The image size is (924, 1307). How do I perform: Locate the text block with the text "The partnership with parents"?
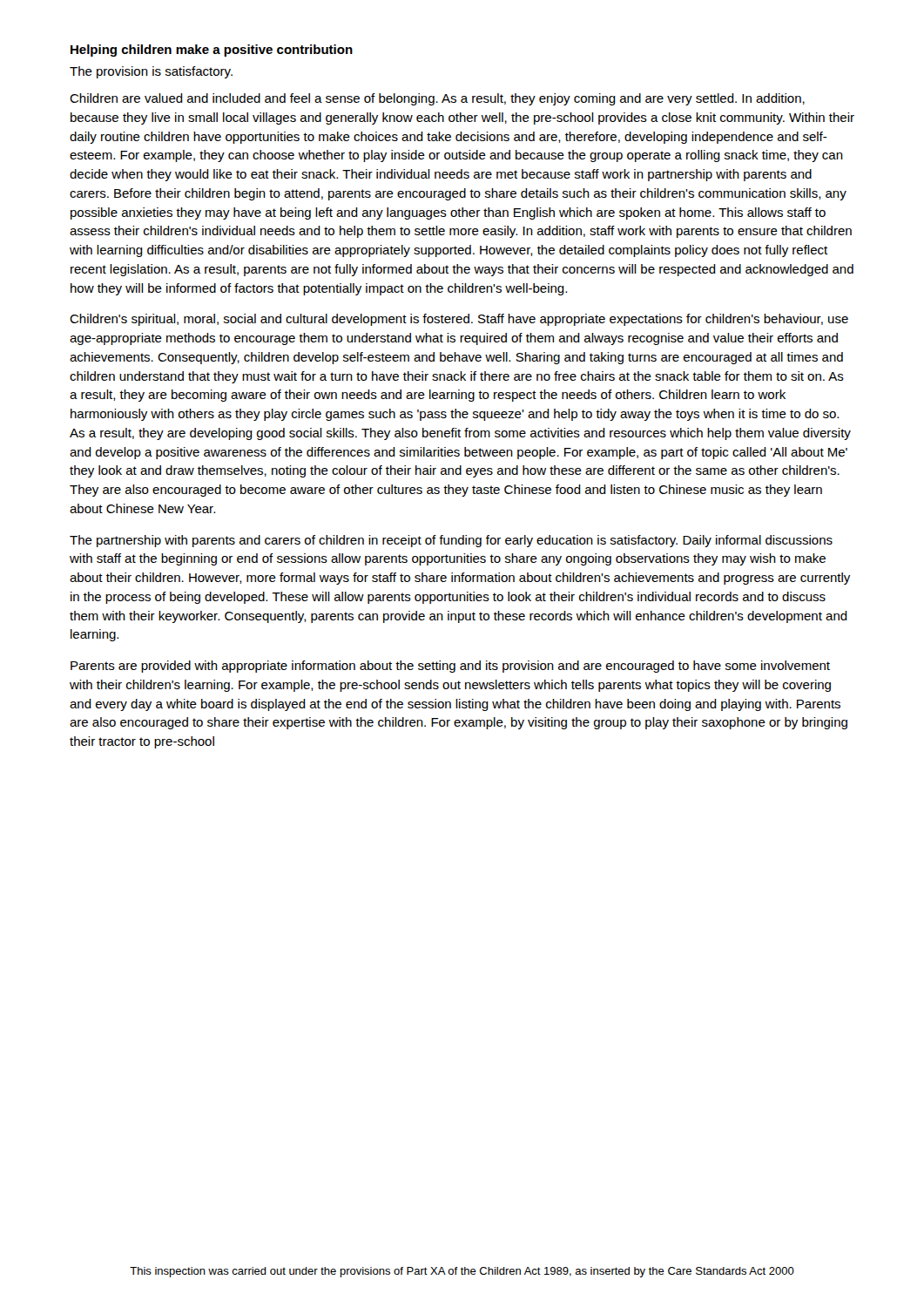click(460, 587)
